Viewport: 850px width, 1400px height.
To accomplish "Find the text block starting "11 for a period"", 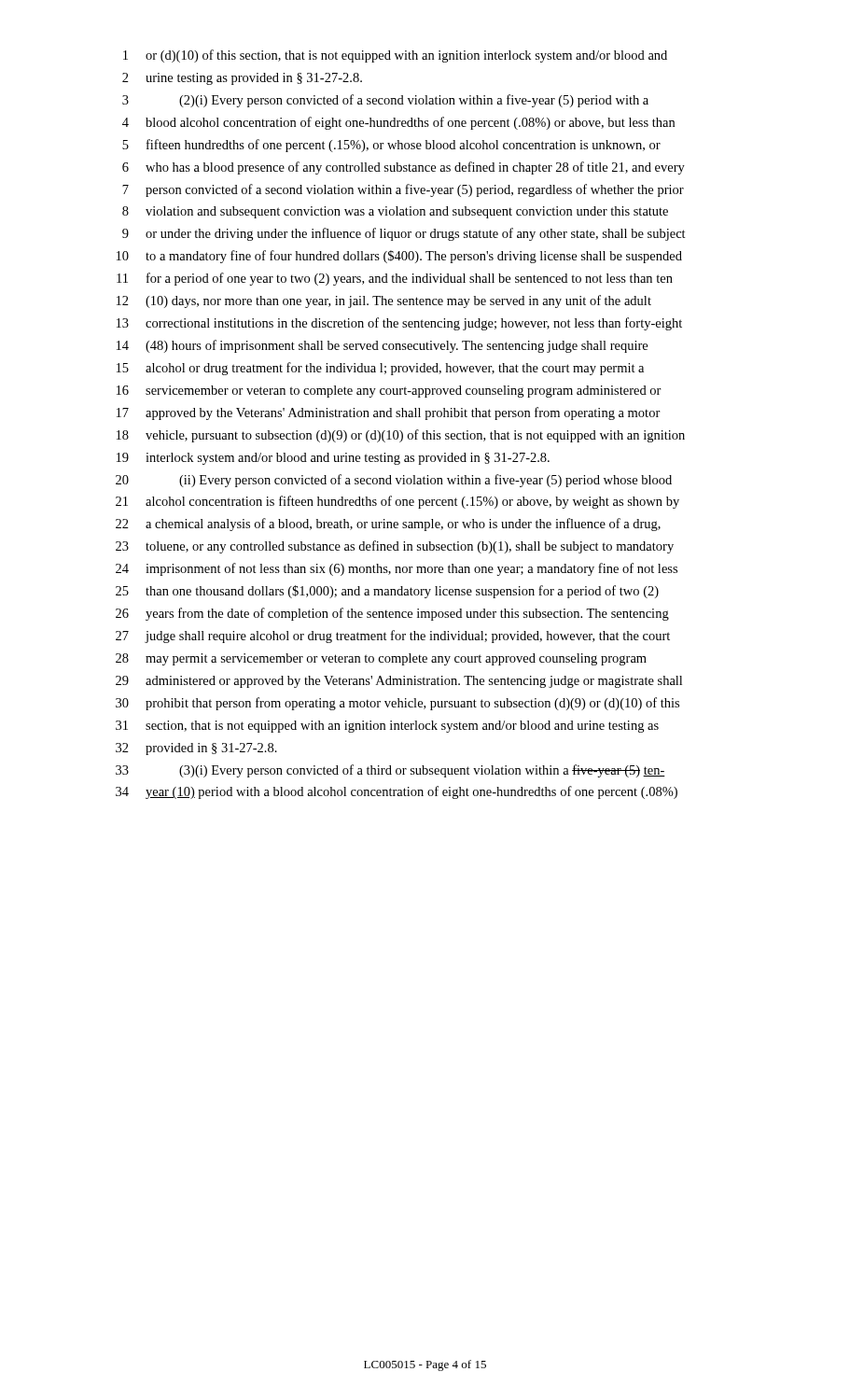I will (439, 279).
